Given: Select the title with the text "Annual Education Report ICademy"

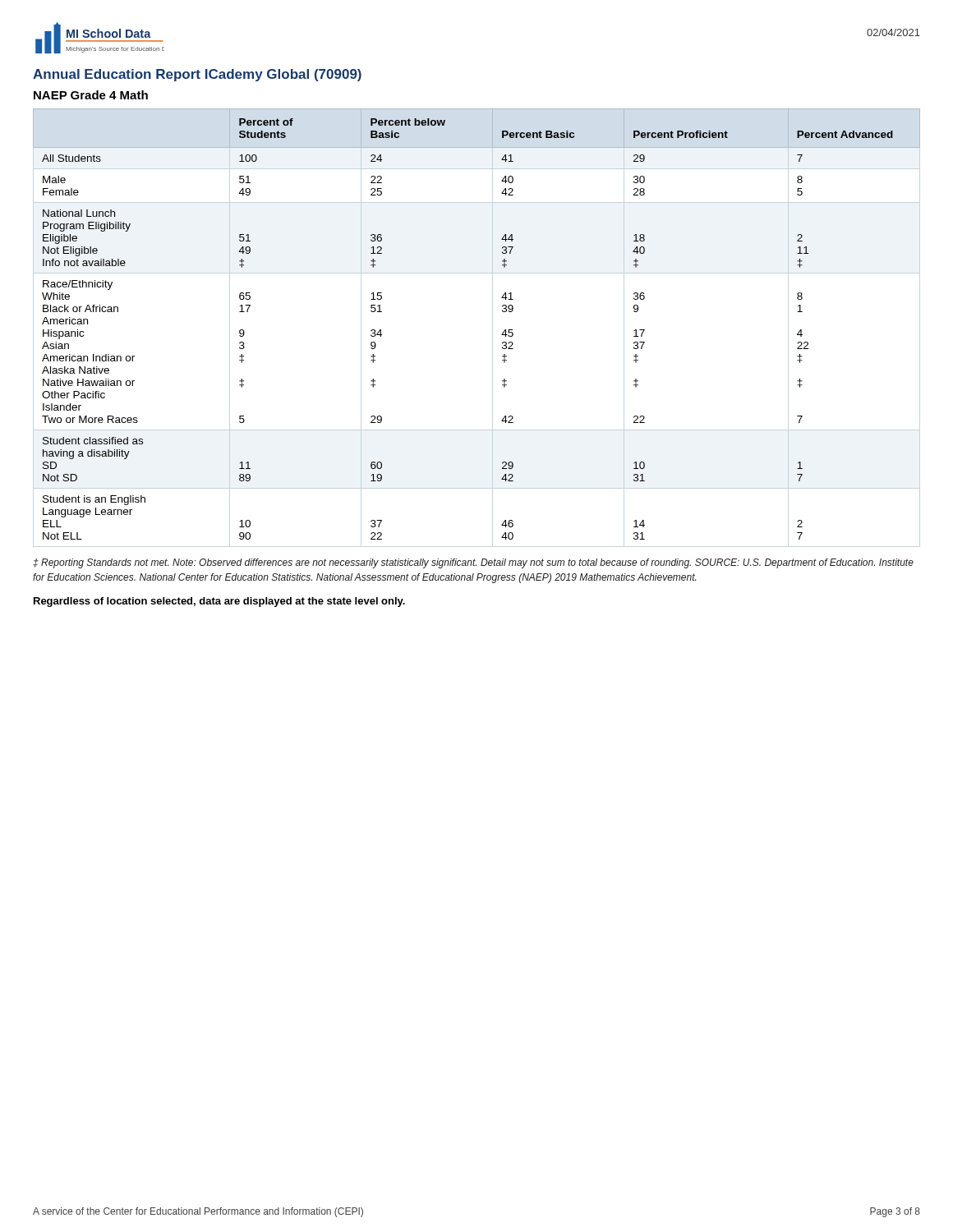Looking at the screenshot, I should pos(197,74).
